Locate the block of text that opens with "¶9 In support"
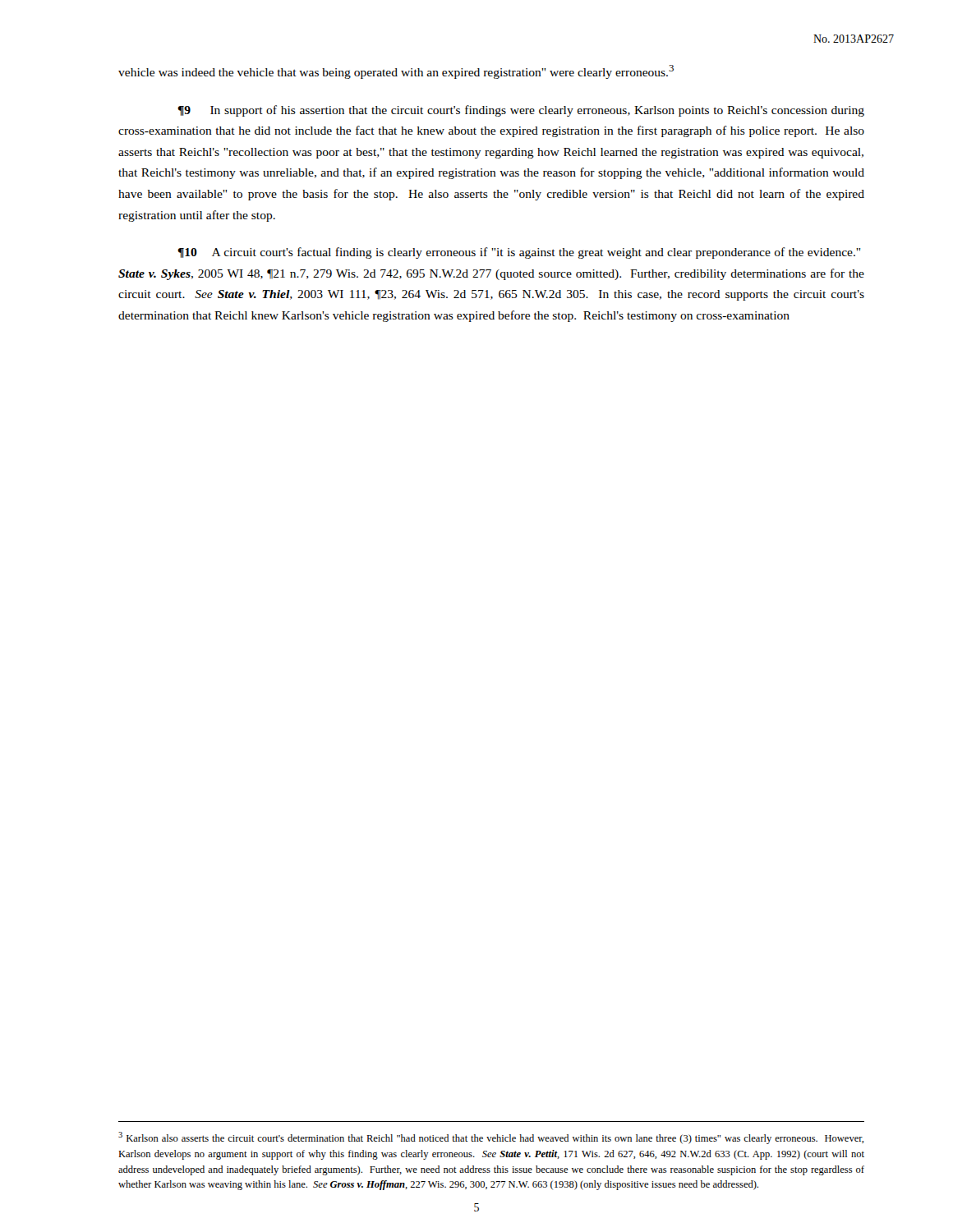Screen dimensions: 1232x953 (x=491, y=162)
